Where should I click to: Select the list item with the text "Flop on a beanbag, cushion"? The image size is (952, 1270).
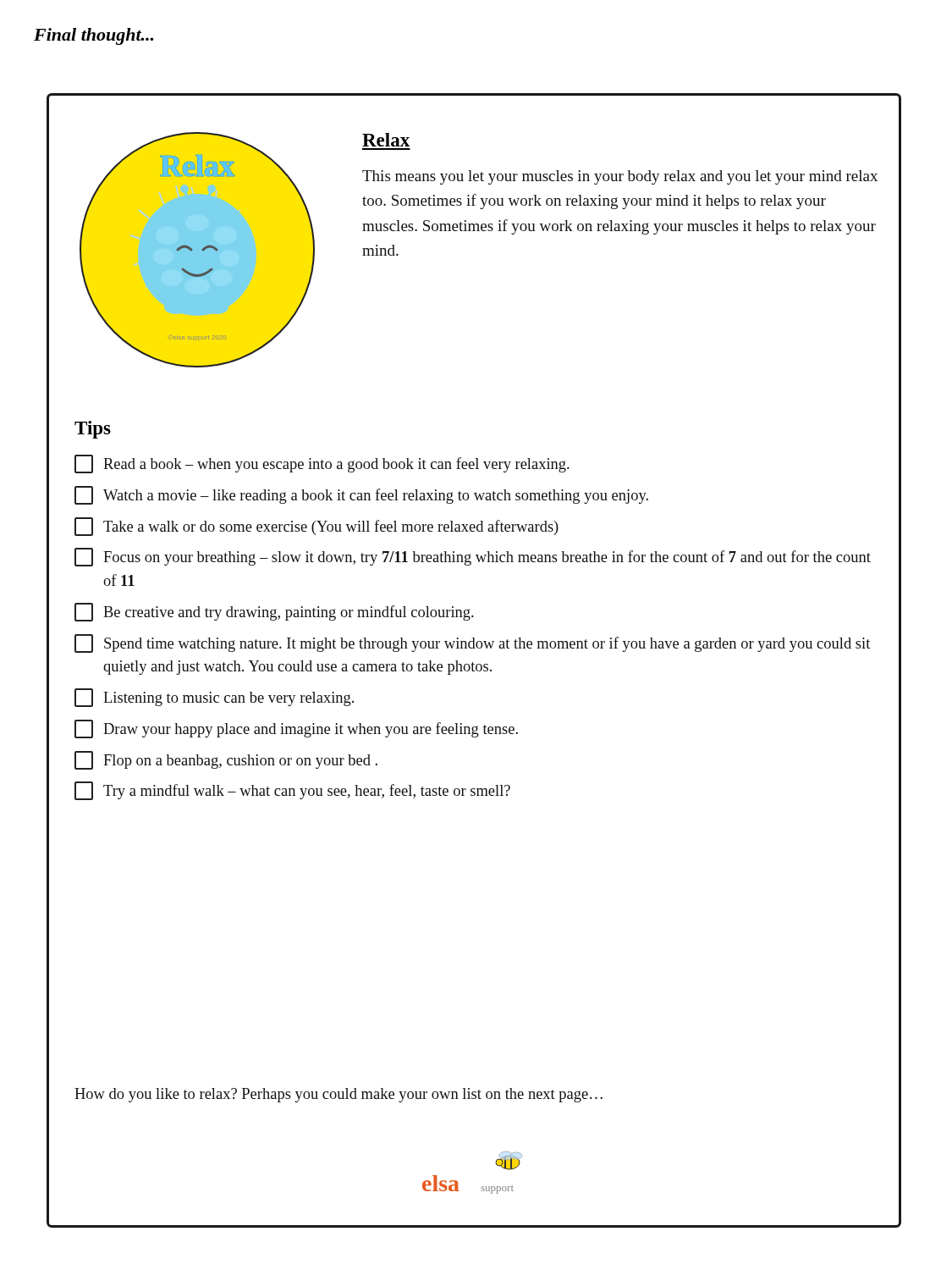(226, 760)
